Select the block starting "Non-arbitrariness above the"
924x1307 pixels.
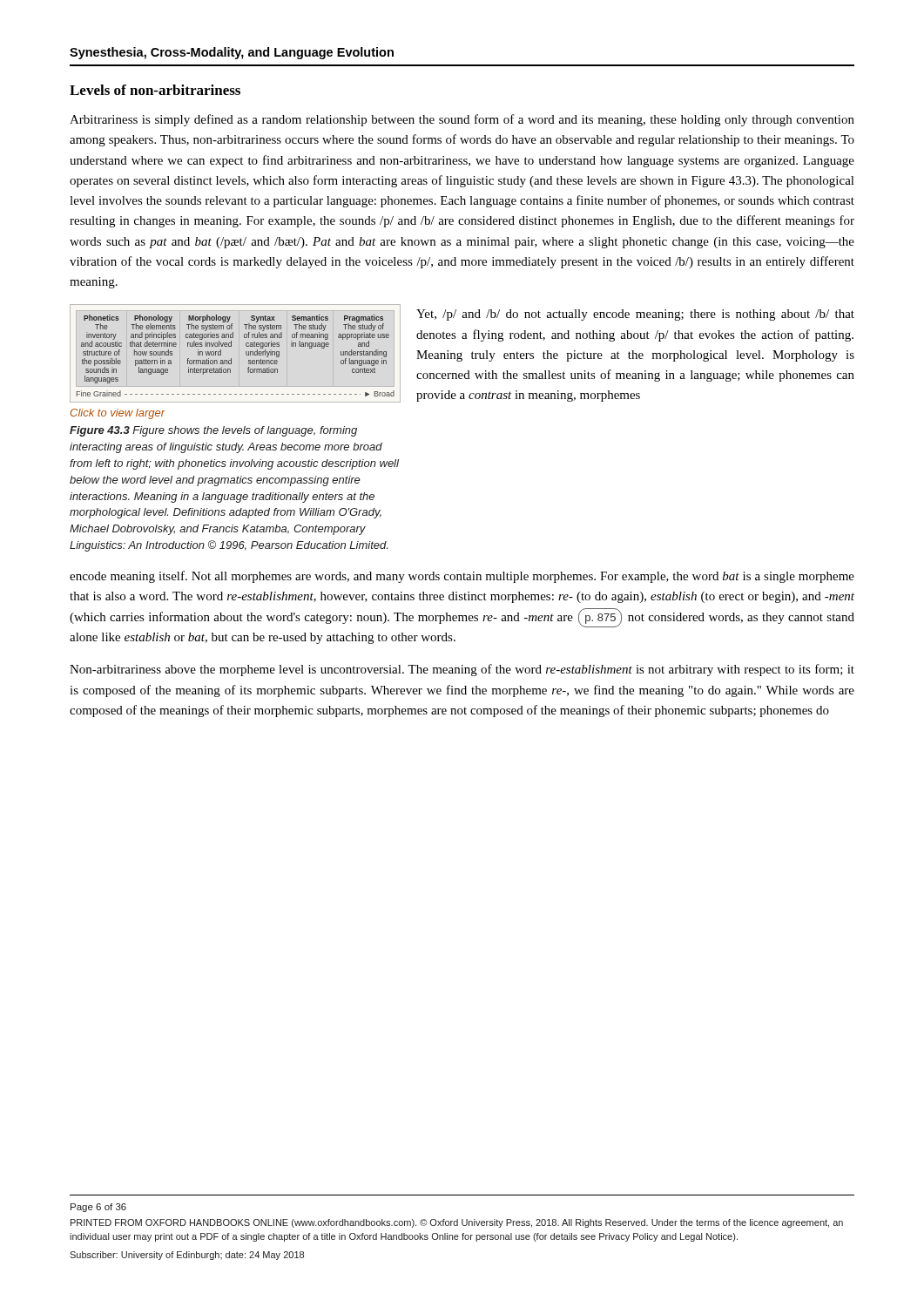(x=462, y=690)
